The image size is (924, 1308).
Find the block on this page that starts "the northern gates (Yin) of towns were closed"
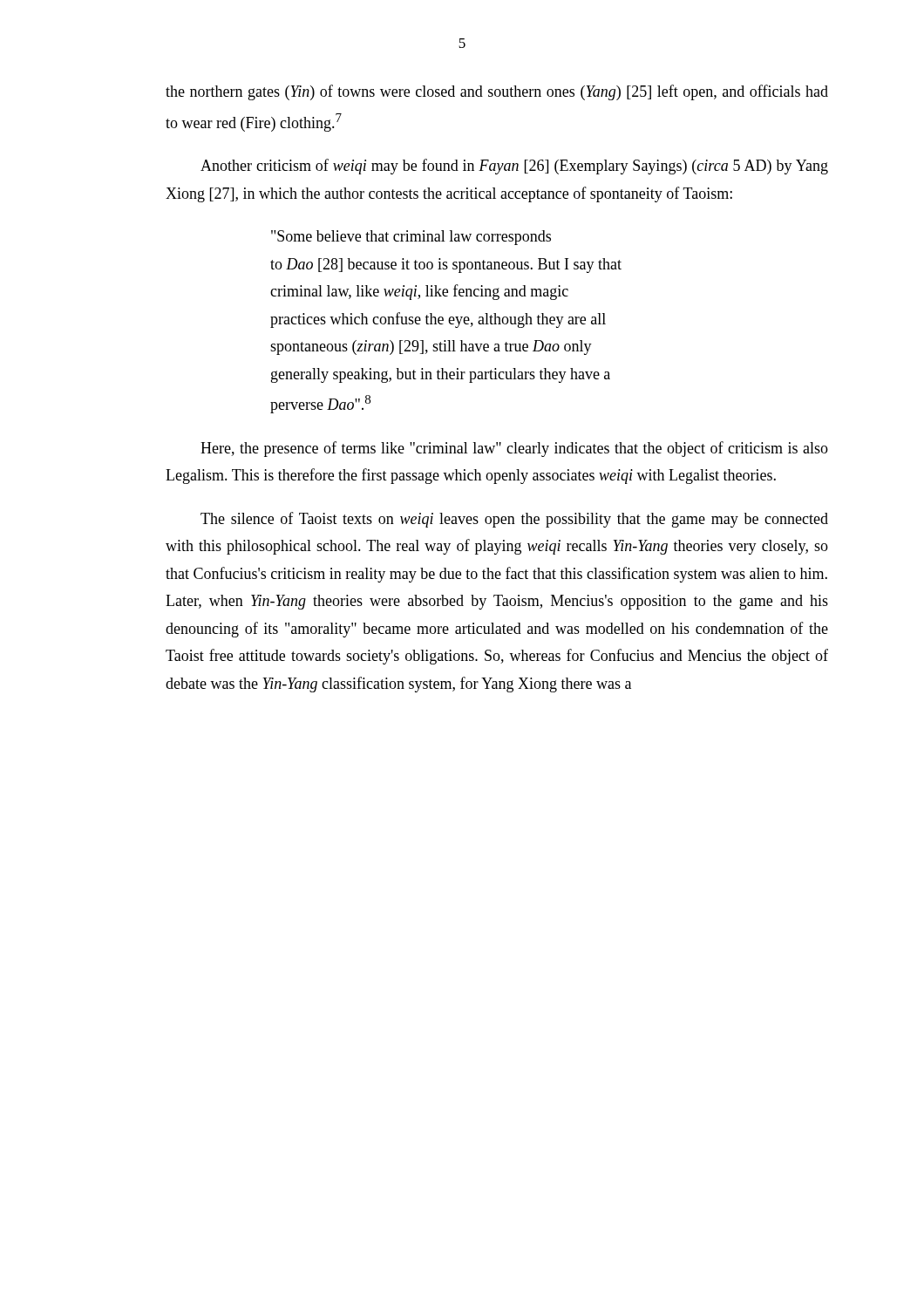point(497,107)
